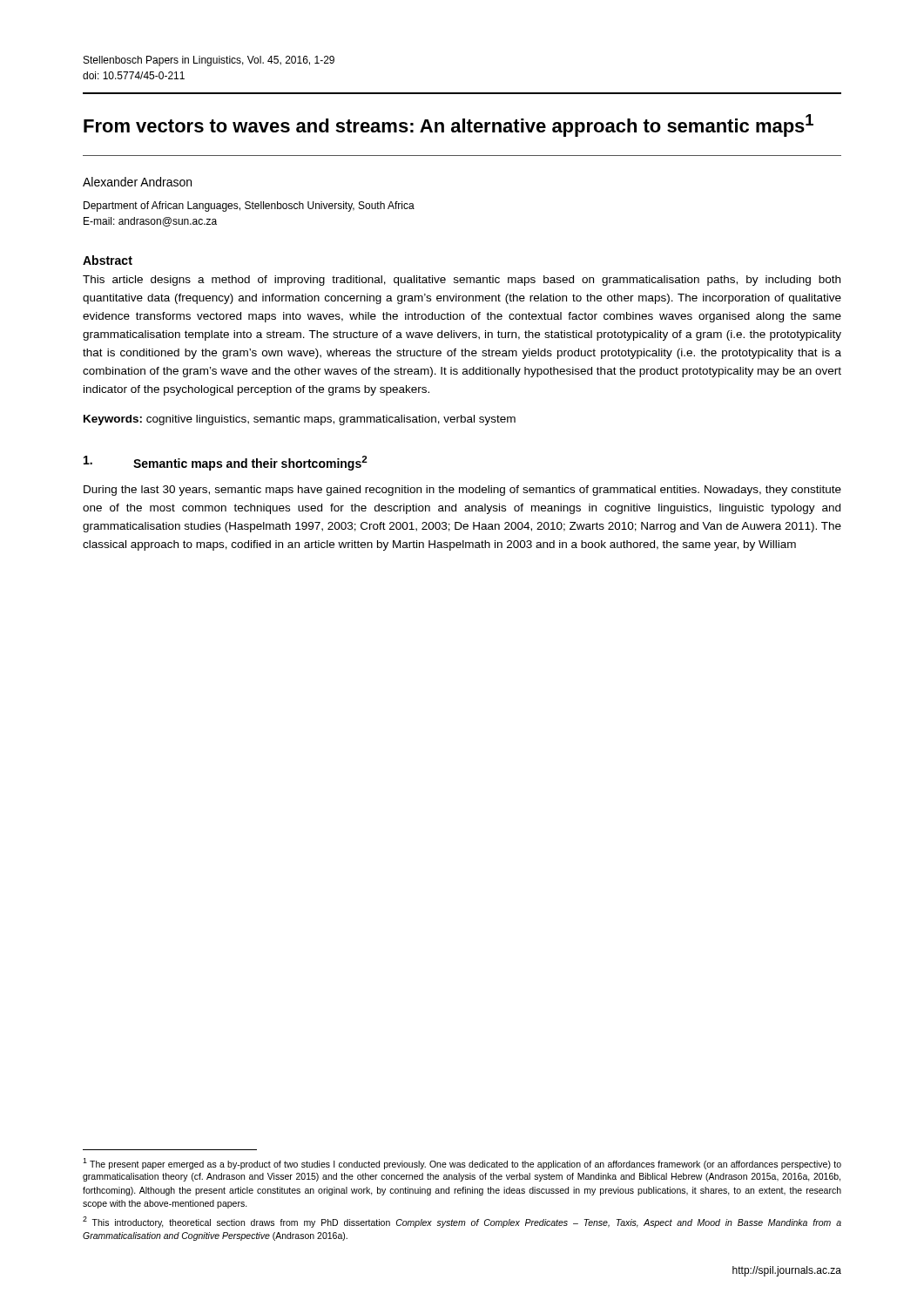Navigate to the passage starting "Alexander Andrason"
Viewport: 924px width, 1307px height.
pyautogui.click(x=138, y=182)
